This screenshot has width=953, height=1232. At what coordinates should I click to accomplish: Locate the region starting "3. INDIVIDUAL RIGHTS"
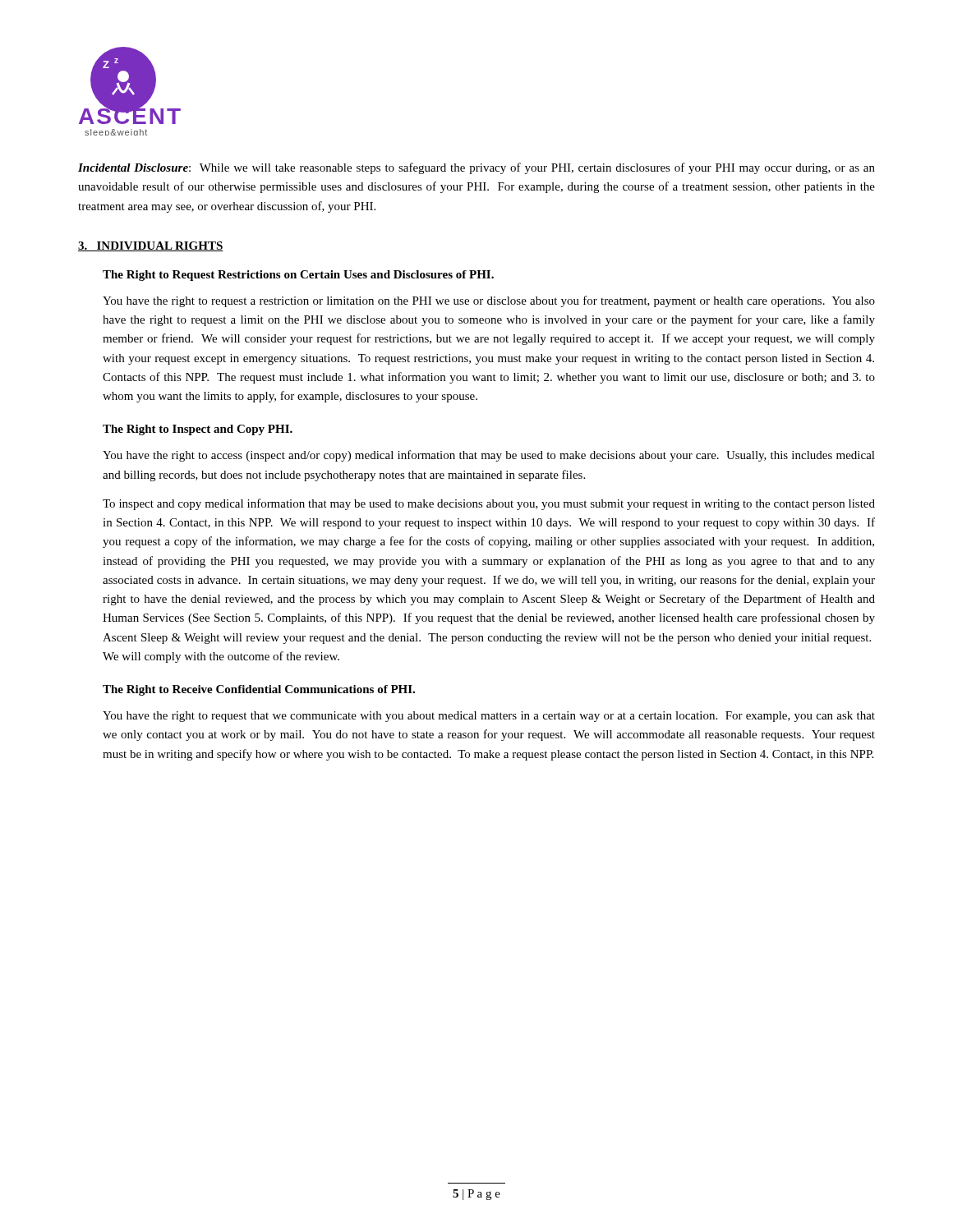coord(150,245)
